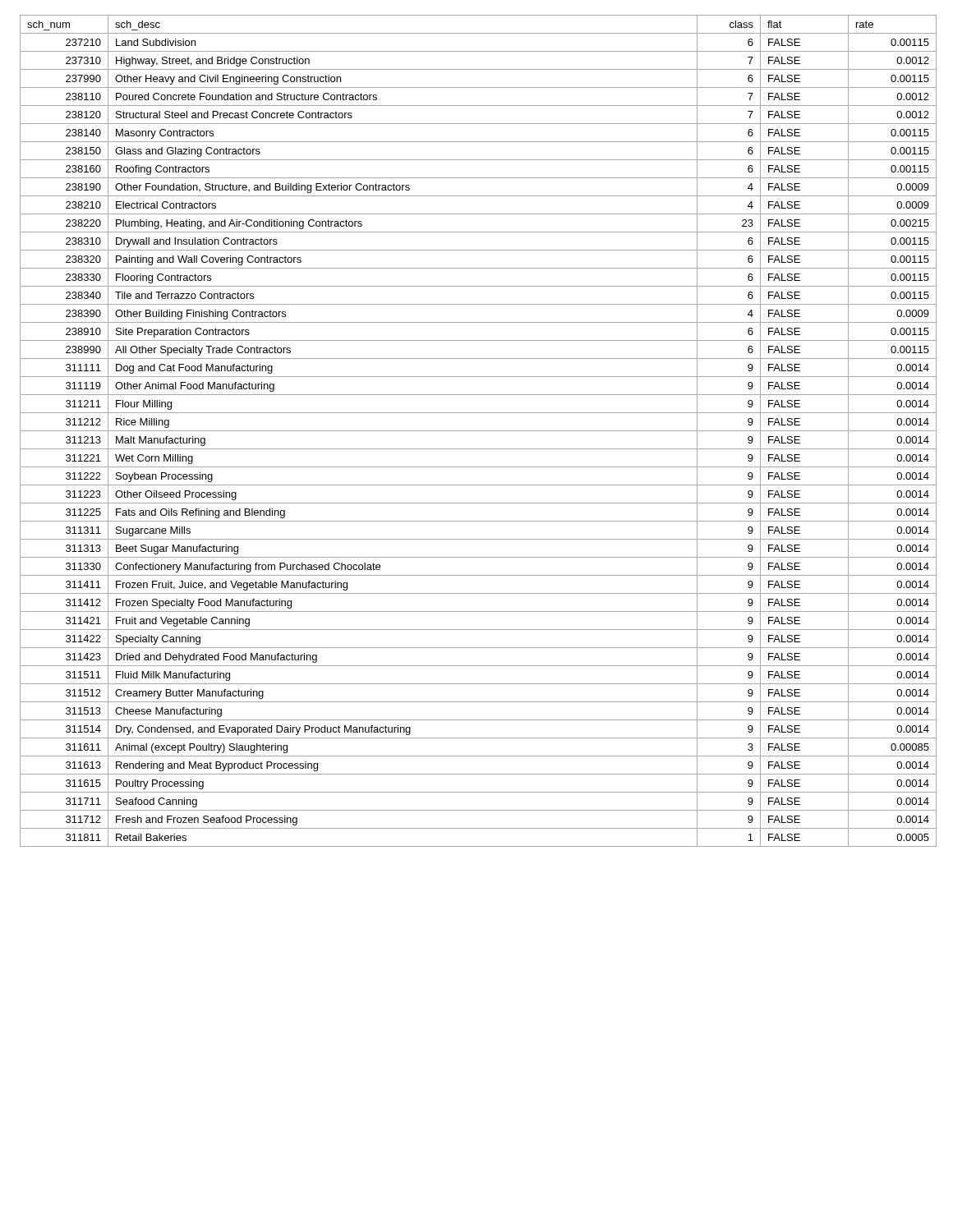Find the table that mentions "Drywall and Insulation Contractors"

476,431
